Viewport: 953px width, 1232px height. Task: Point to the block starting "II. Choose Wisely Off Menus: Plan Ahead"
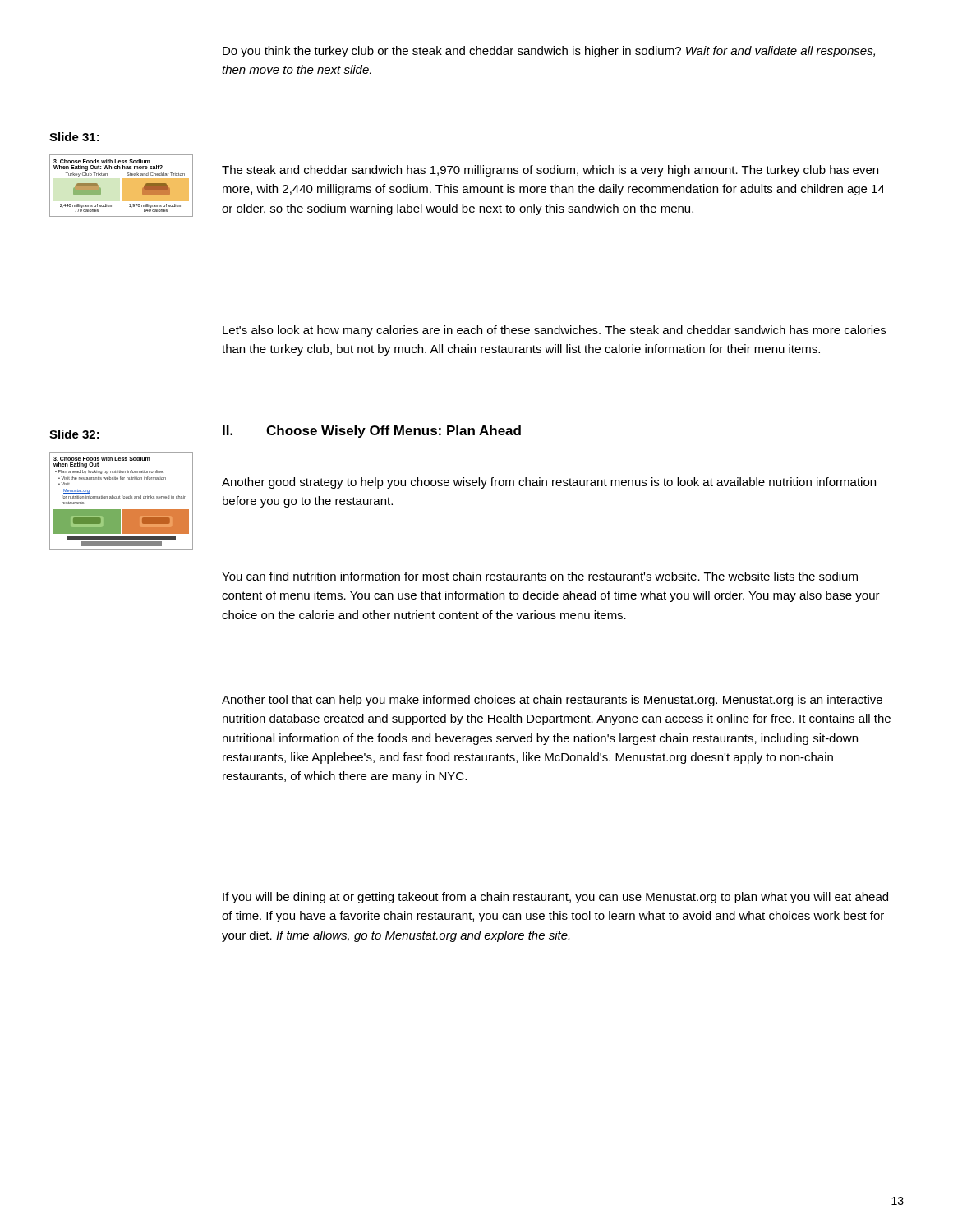coord(372,431)
